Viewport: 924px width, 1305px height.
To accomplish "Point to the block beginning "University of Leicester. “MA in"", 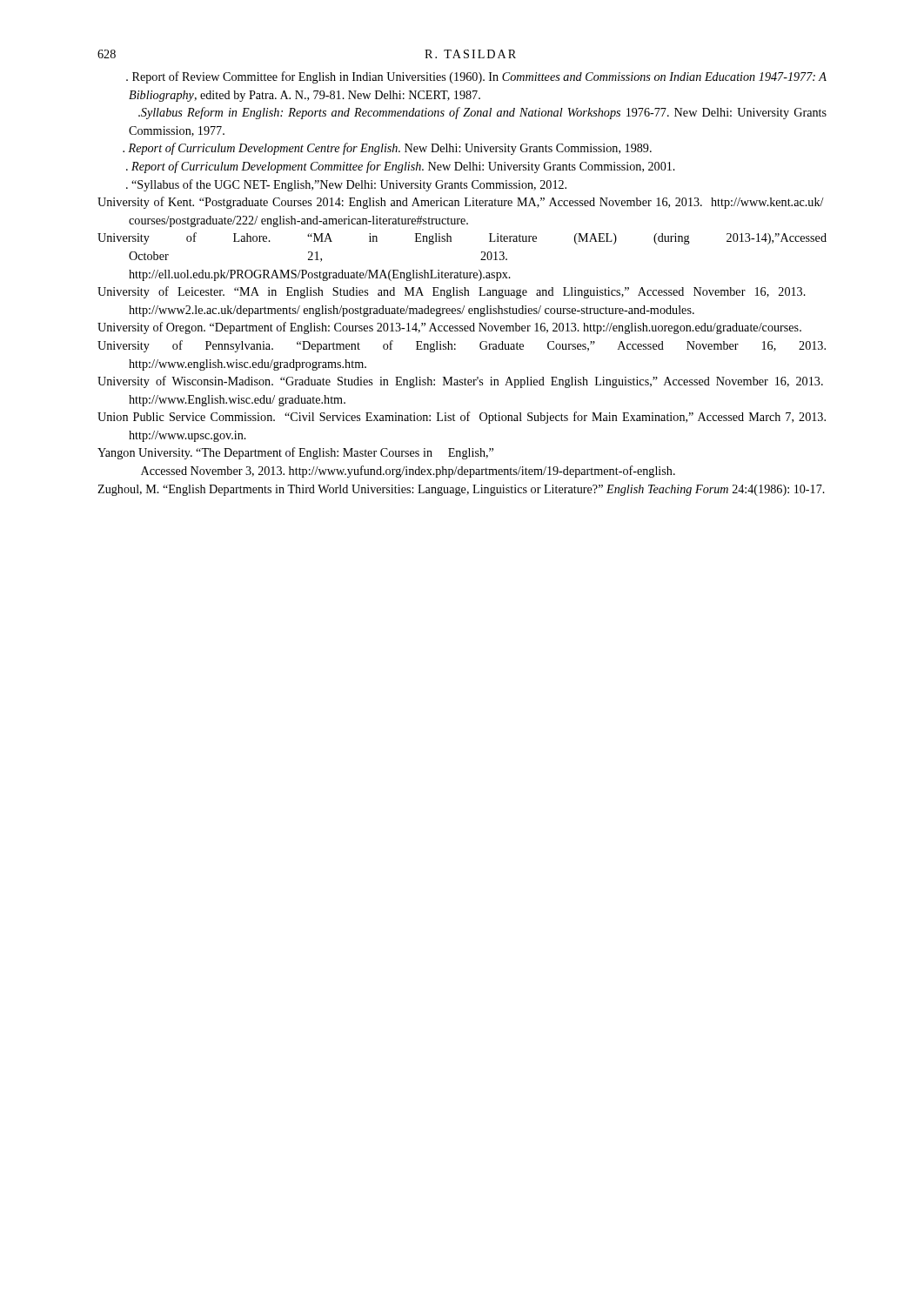I will point(462,301).
